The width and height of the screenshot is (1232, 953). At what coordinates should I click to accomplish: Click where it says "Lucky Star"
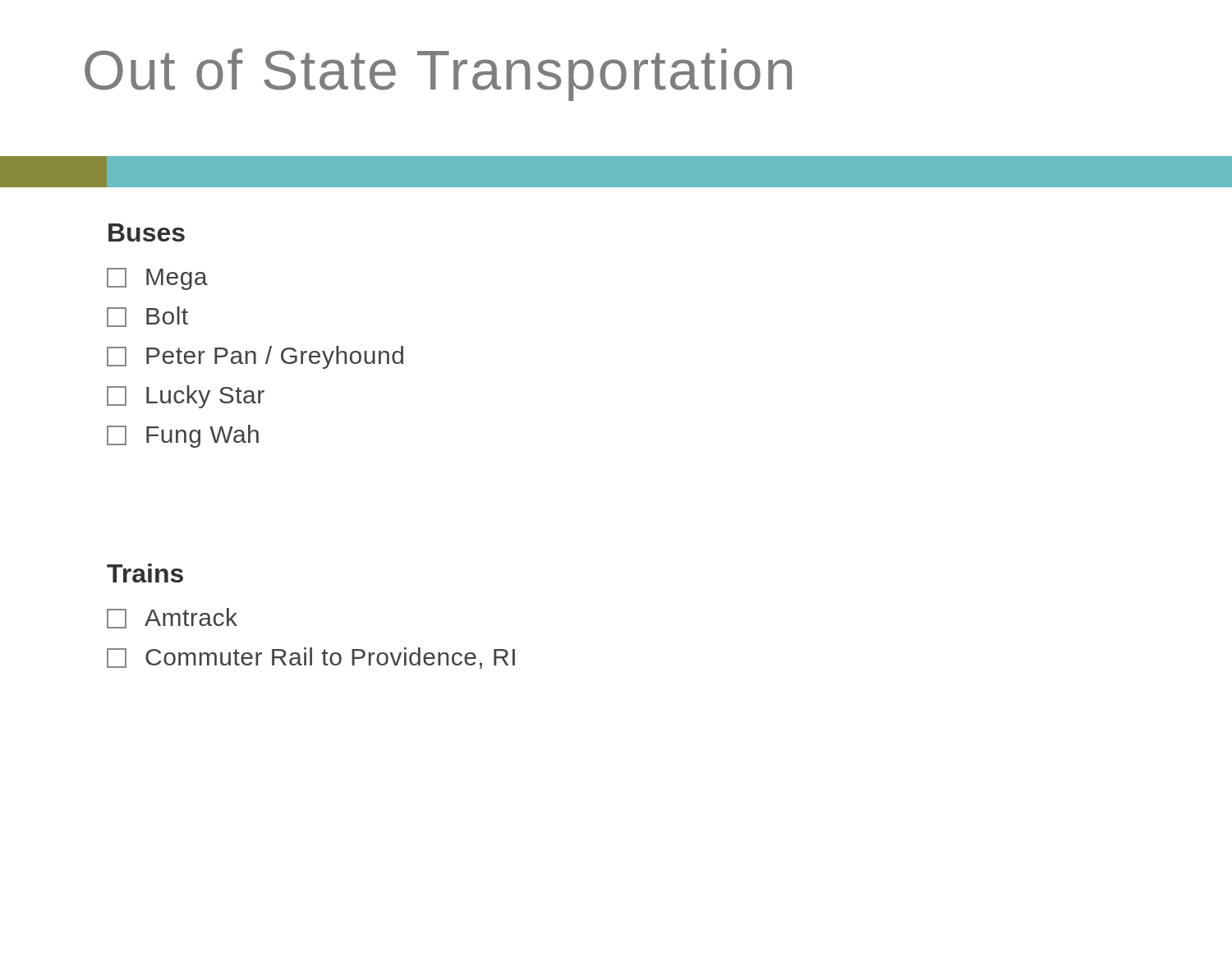click(186, 395)
